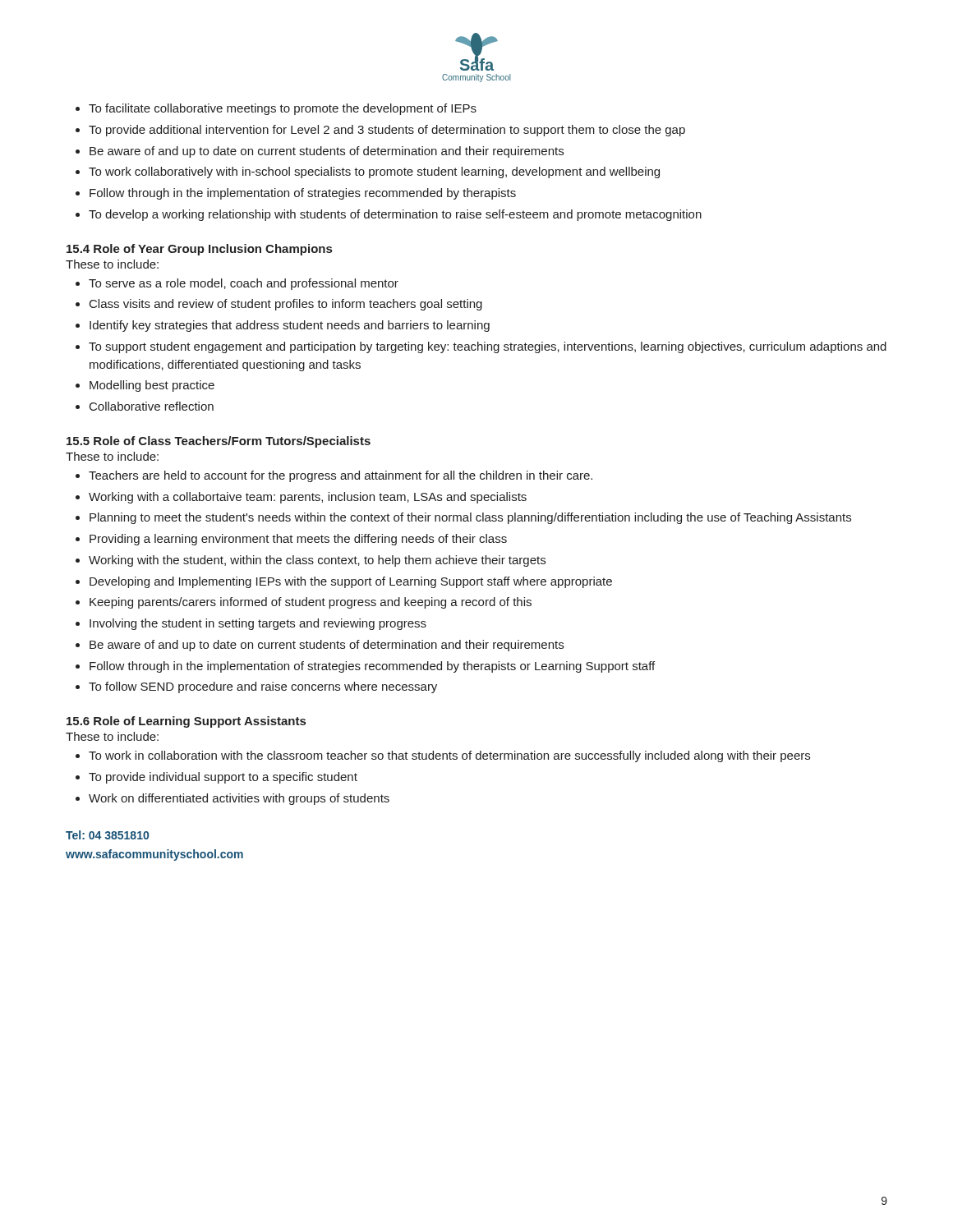Viewport: 953px width, 1232px height.
Task: Locate the section header that says "15.6 Role of Learning Support Assistants"
Action: (x=186, y=721)
